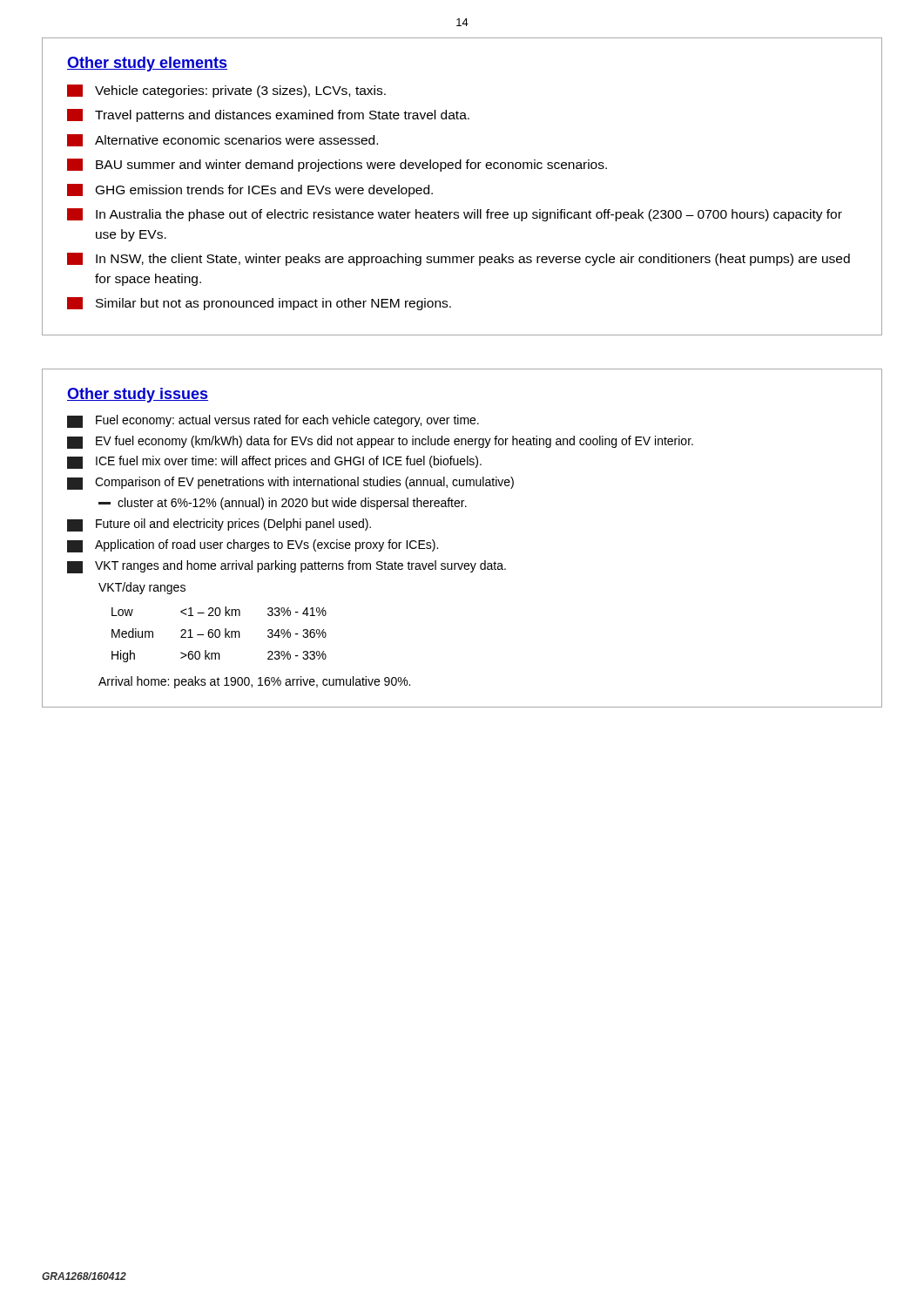
Task: Locate the passage starting "cluster at 6%-12% (annual) in"
Action: click(x=283, y=504)
